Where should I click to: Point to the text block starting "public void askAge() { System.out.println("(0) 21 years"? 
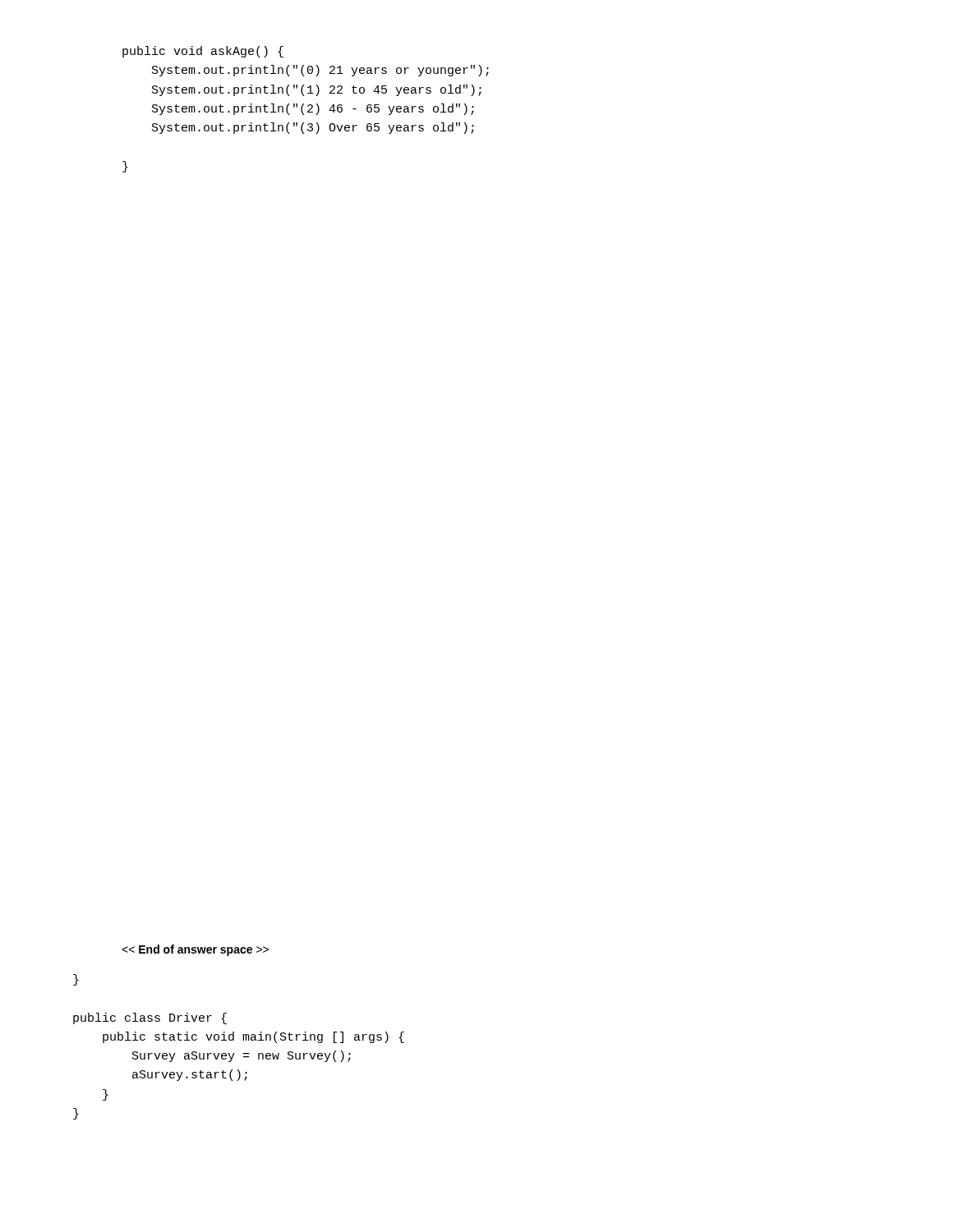(x=306, y=109)
